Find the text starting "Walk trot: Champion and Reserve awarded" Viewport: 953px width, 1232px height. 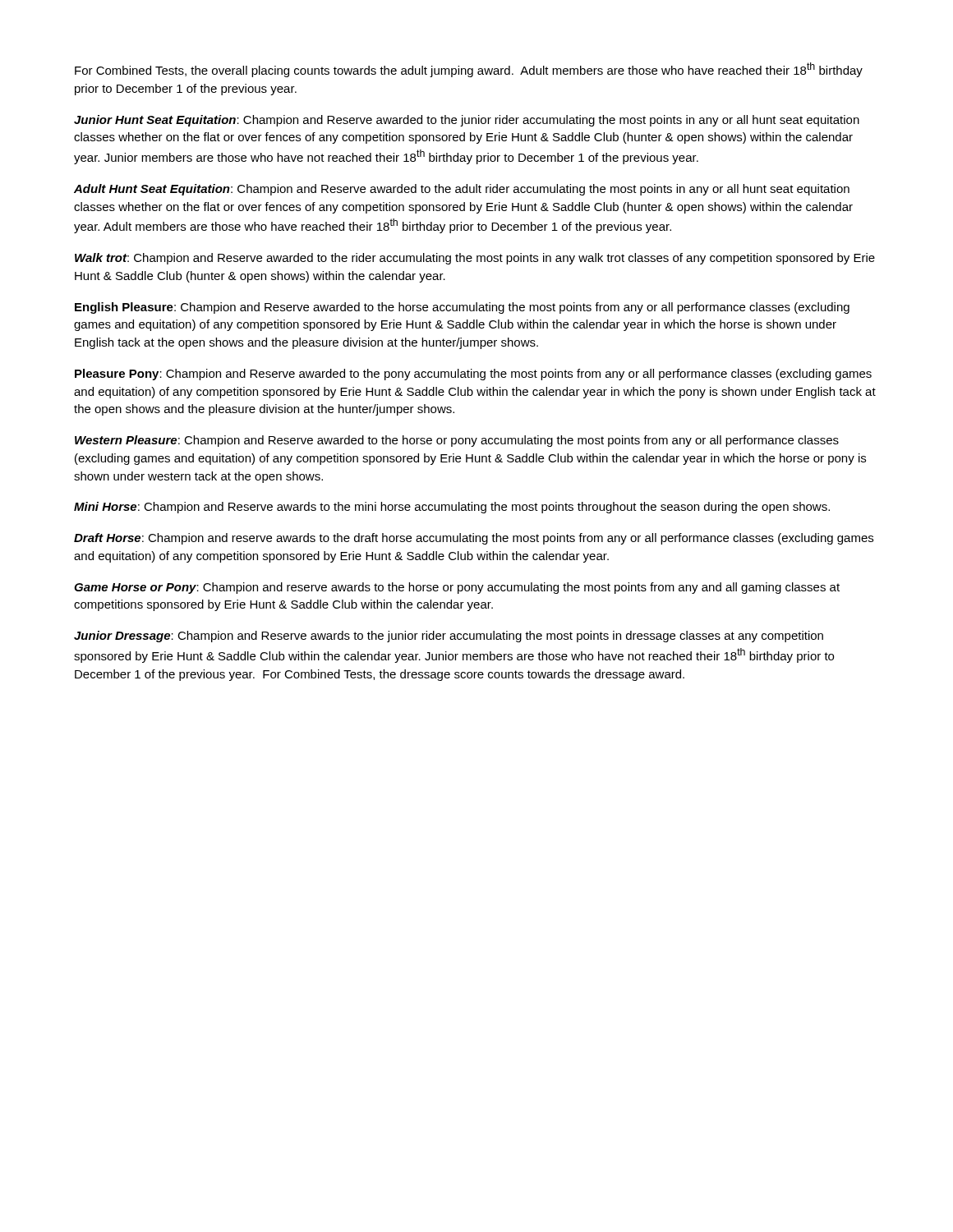click(x=475, y=266)
